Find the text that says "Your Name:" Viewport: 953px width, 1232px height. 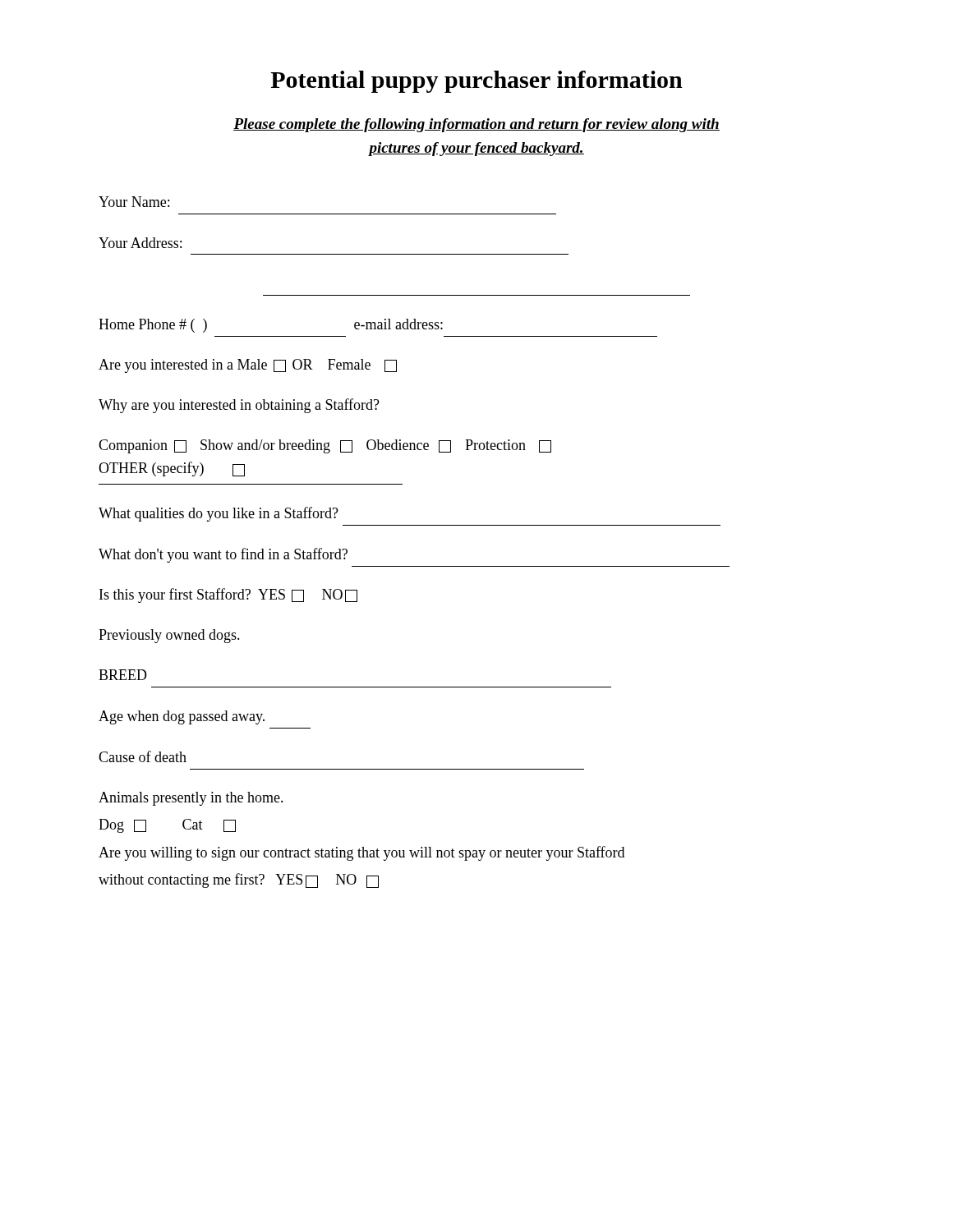pos(327,202)
